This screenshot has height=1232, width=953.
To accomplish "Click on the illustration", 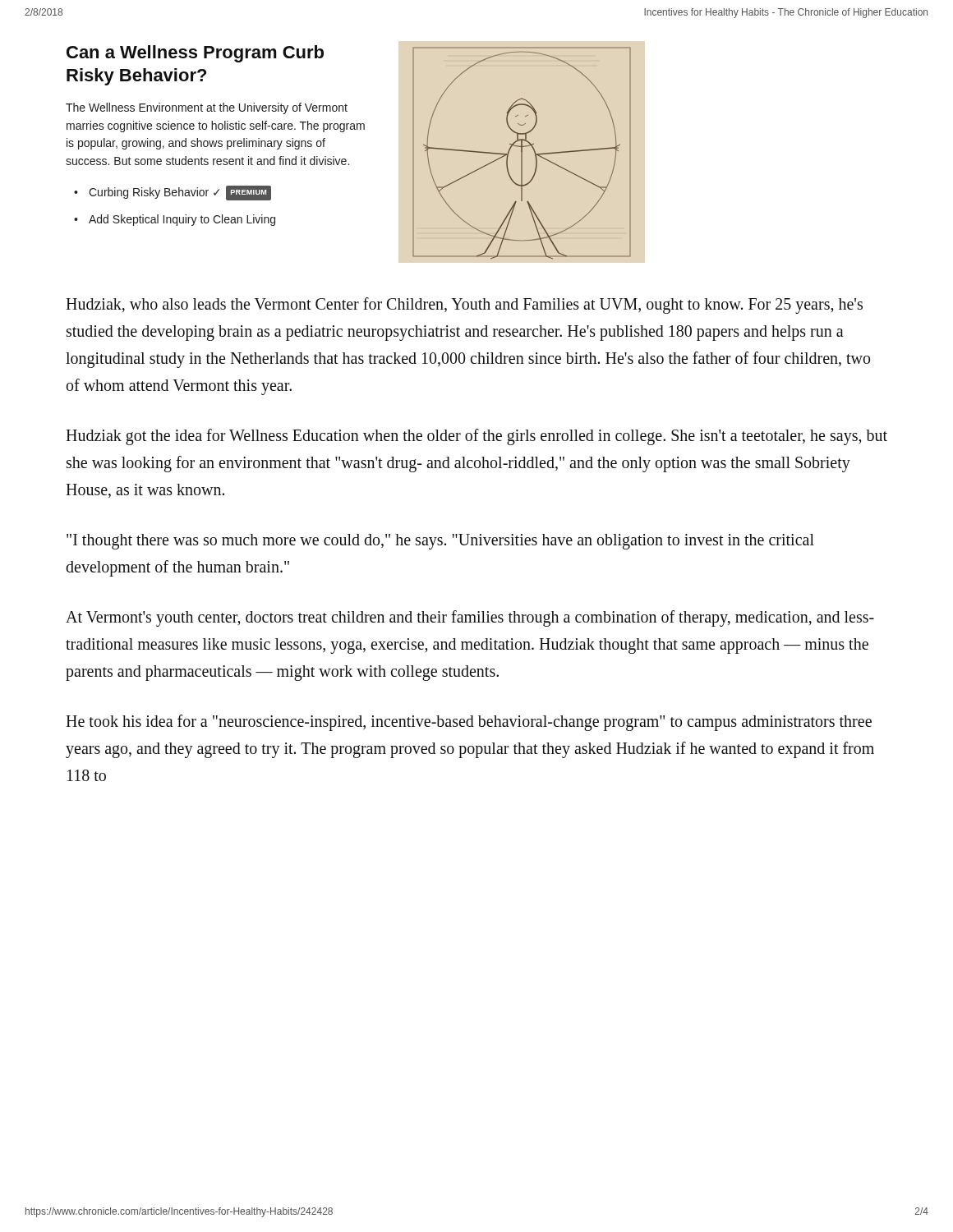I will click(522, 154).
